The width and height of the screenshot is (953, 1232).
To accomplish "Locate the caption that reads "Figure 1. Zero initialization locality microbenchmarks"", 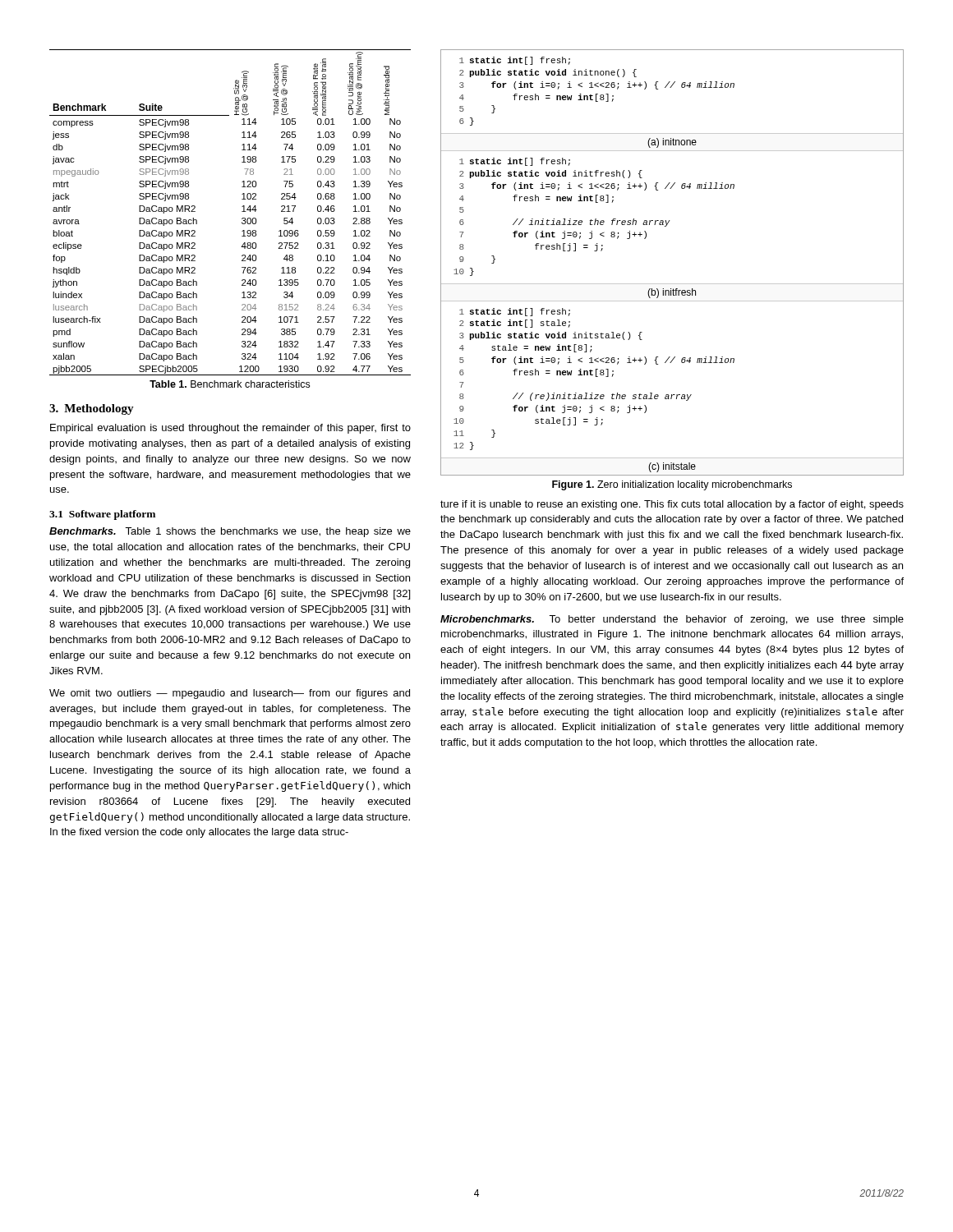I will click(672, 484).
